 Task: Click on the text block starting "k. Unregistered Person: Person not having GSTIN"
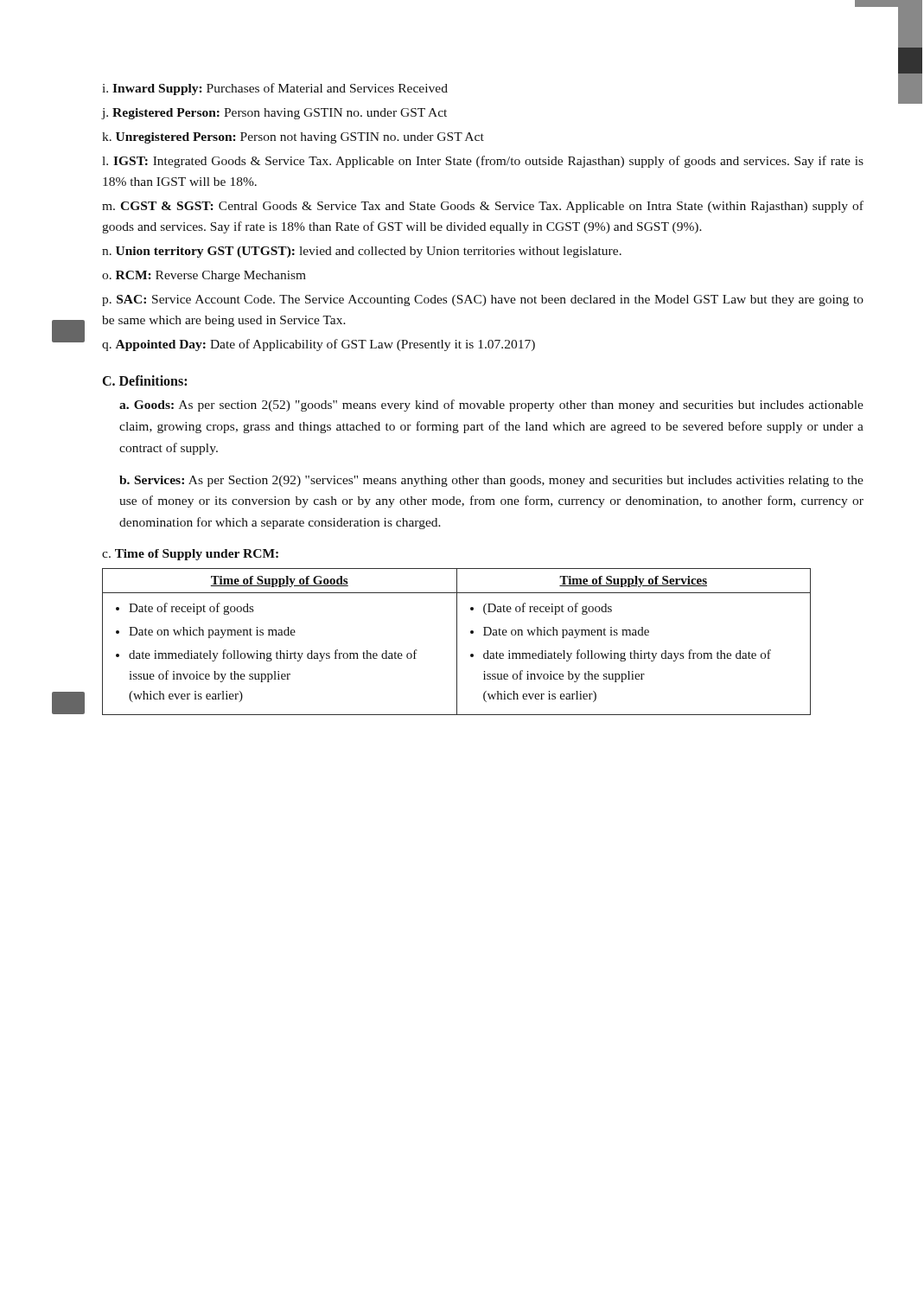coord(293,136)
